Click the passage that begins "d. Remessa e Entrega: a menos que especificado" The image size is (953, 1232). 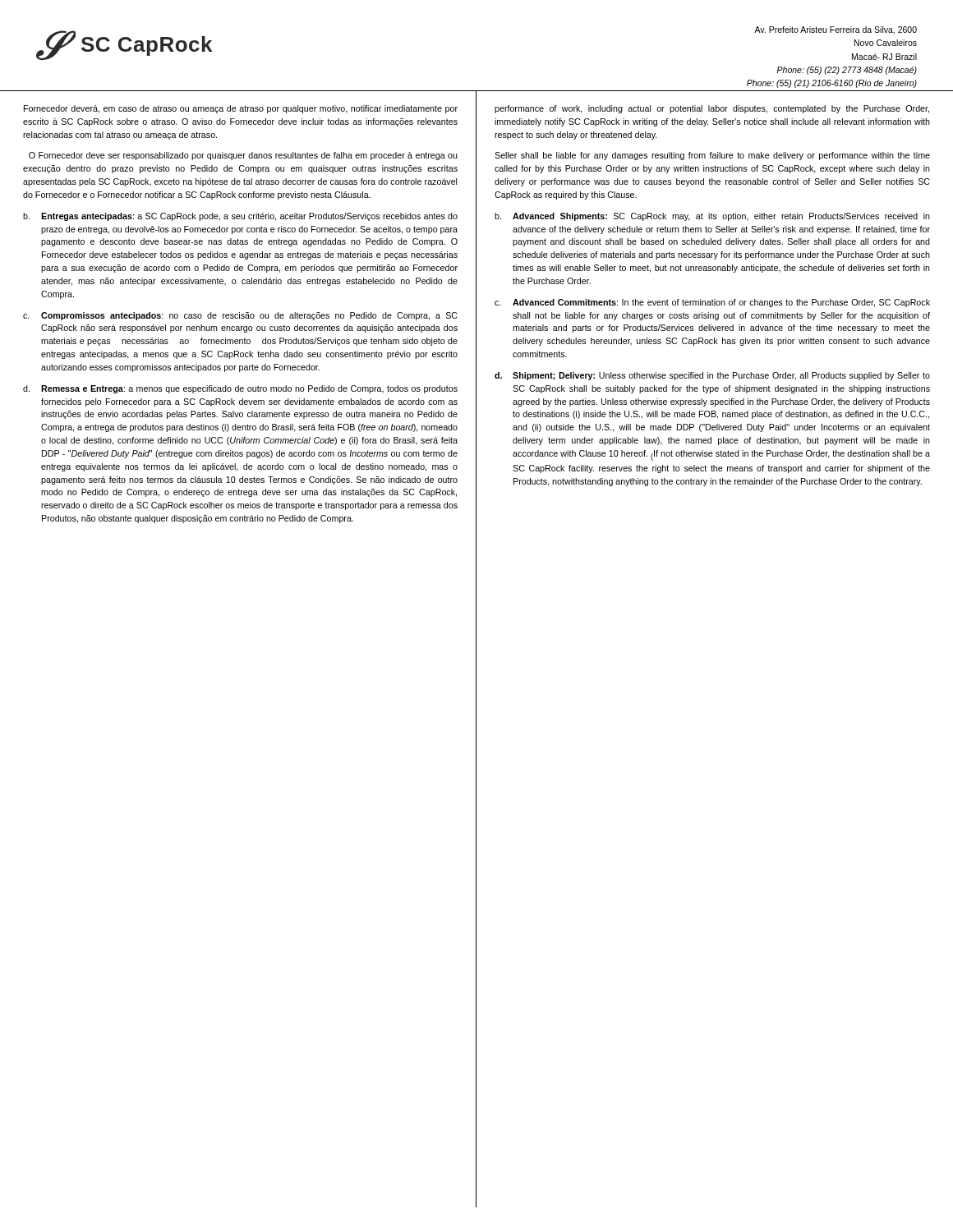click(x=240, y=454)
